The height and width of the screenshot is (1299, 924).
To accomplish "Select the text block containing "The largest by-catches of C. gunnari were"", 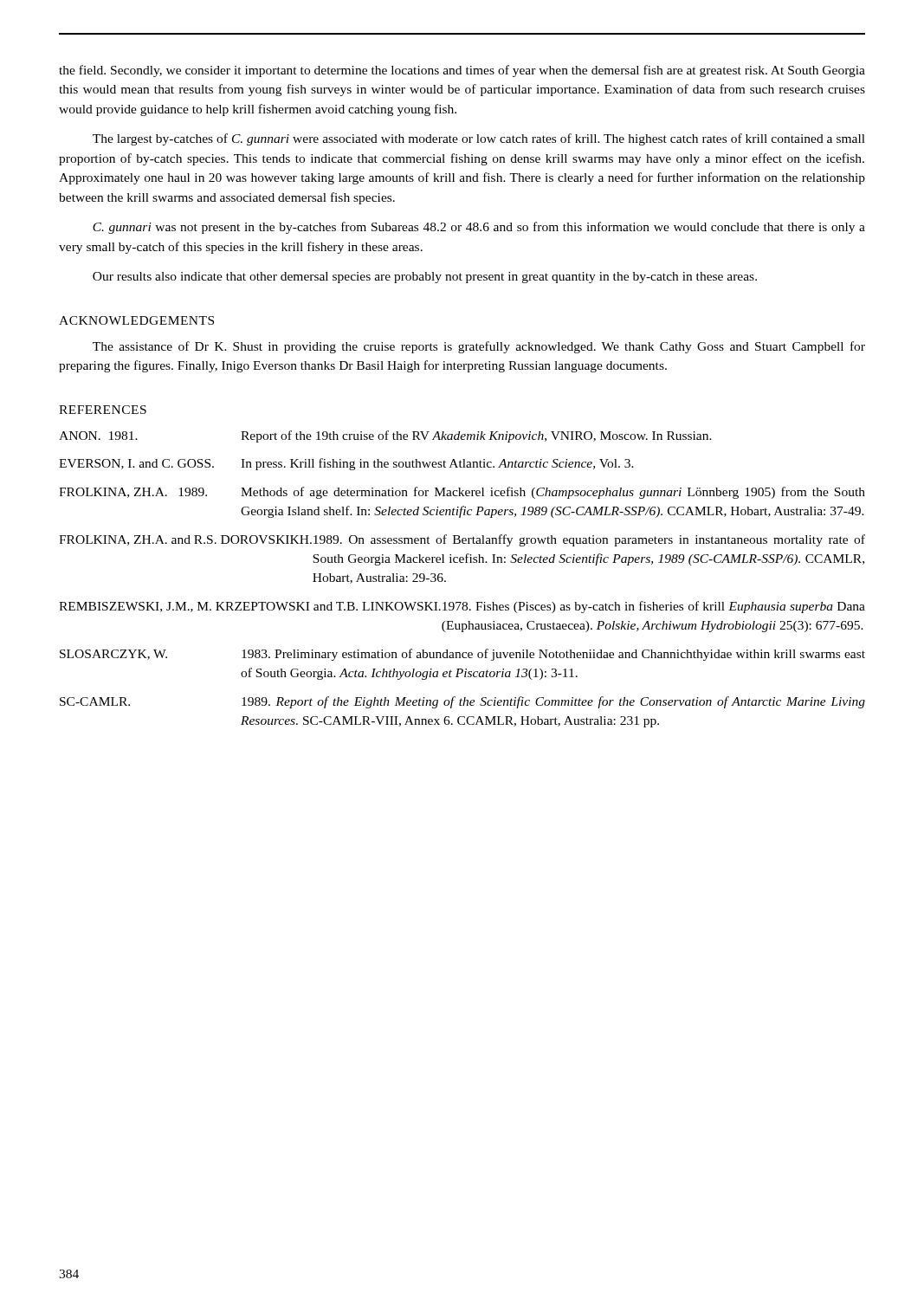I will [x=462, y=168].
